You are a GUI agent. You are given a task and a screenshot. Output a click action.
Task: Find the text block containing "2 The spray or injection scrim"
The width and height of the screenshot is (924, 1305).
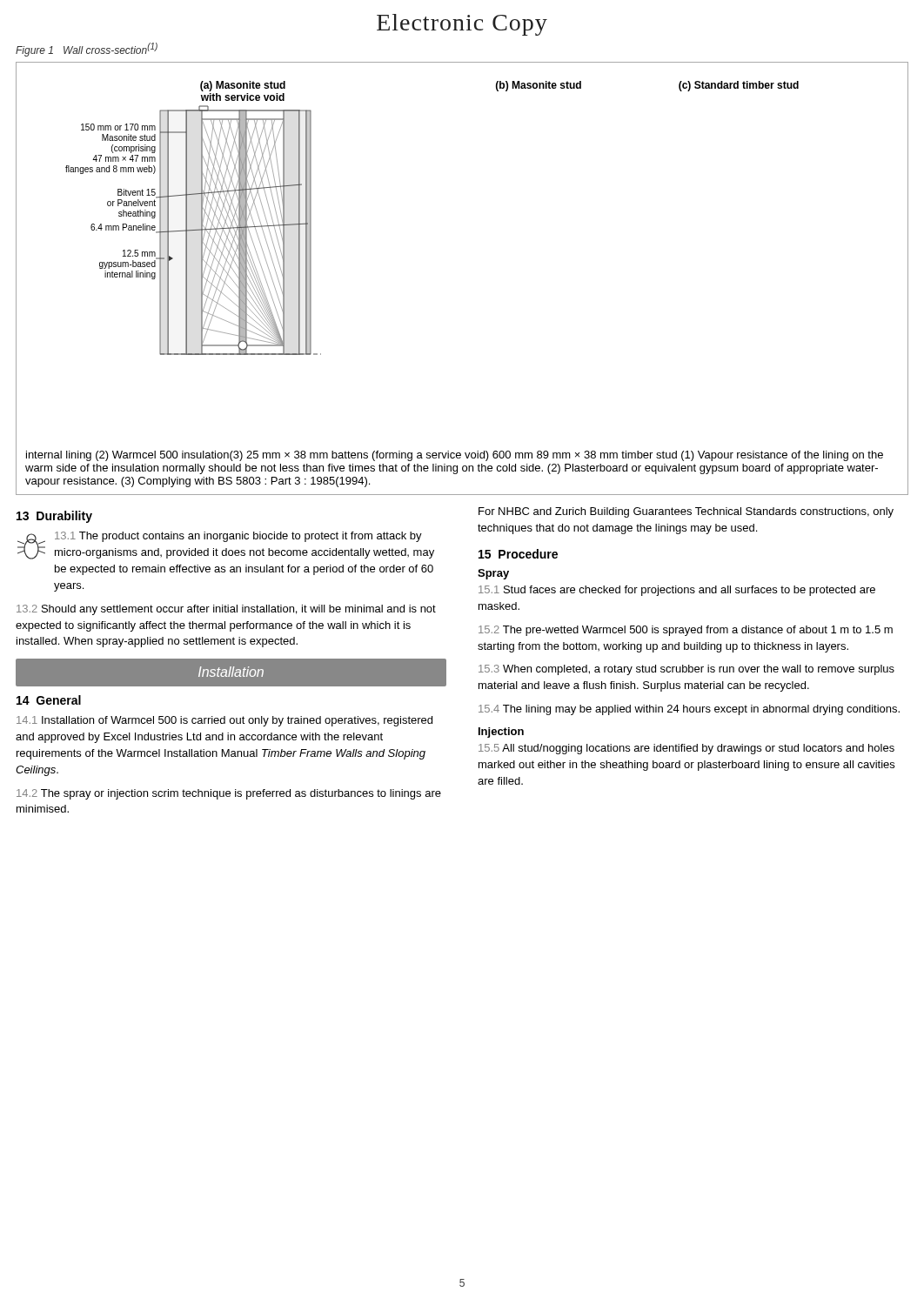pyautogui.click(x=228, y=801)
